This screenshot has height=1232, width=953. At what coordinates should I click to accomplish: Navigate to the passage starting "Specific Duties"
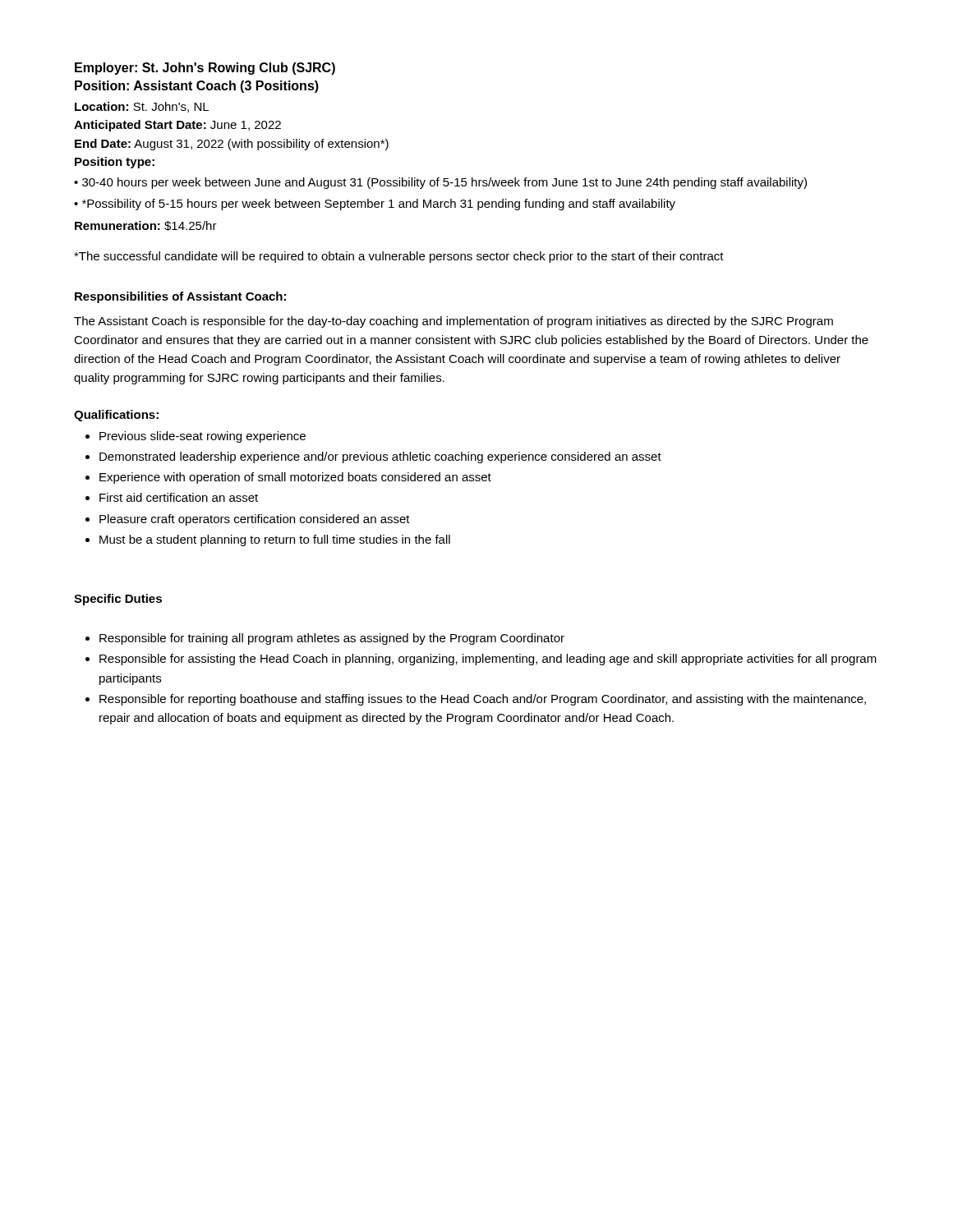pyautogui.click(x=118, y=598)
